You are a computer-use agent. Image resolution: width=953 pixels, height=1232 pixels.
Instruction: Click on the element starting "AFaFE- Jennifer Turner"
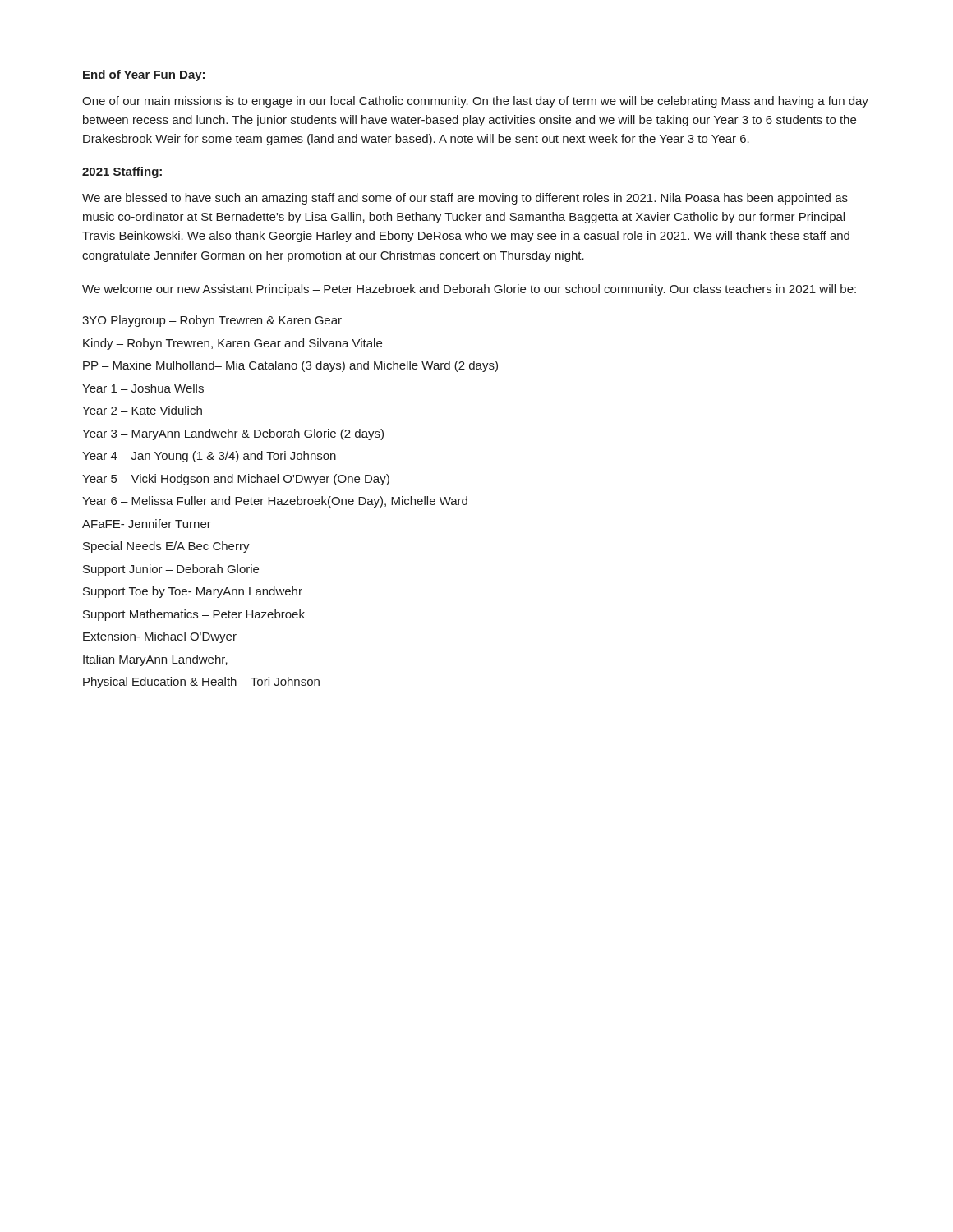tap(147, 523)
